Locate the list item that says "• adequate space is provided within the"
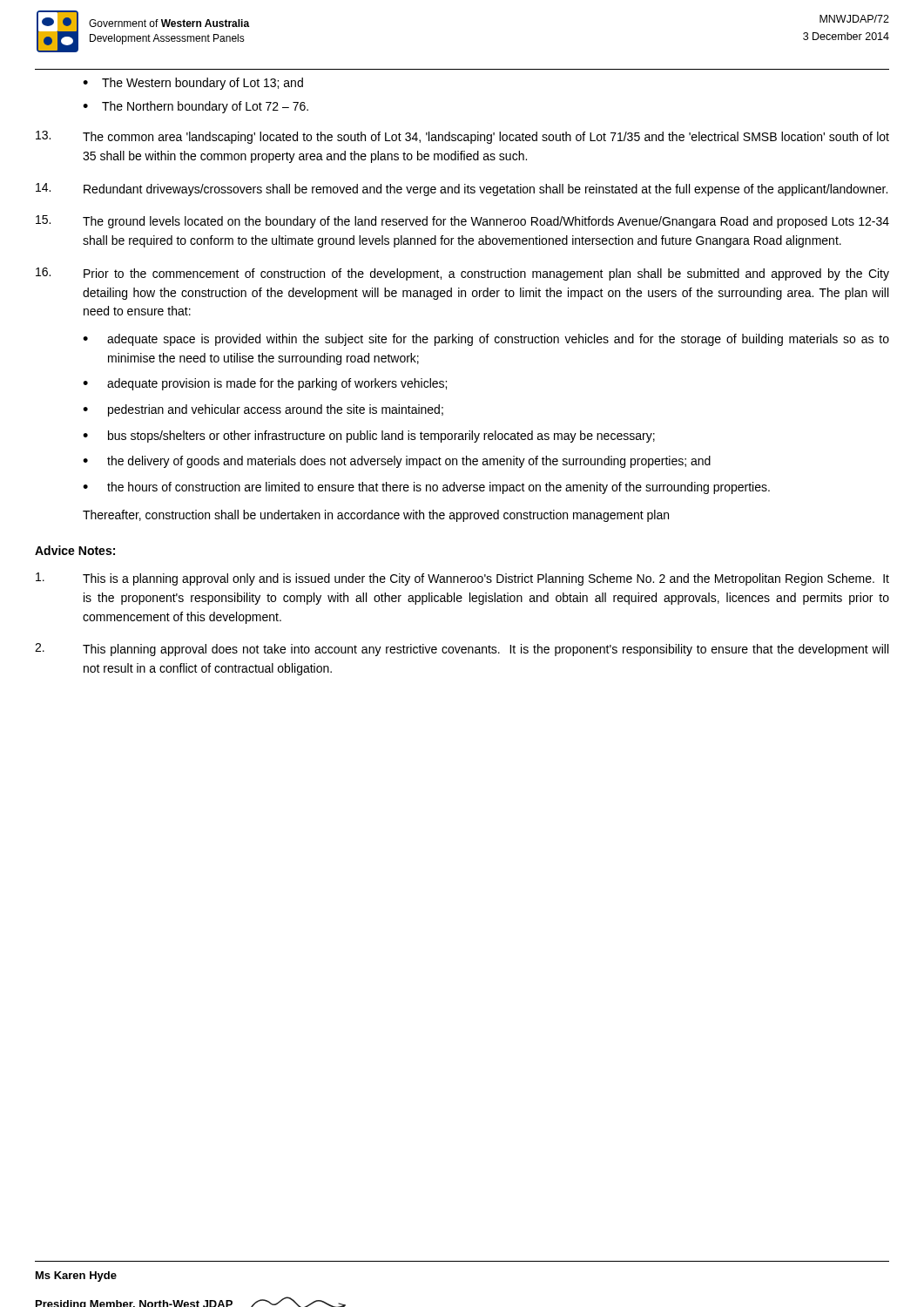The width and height of the screenshot is (924, 1307). [x=486, y=349]
